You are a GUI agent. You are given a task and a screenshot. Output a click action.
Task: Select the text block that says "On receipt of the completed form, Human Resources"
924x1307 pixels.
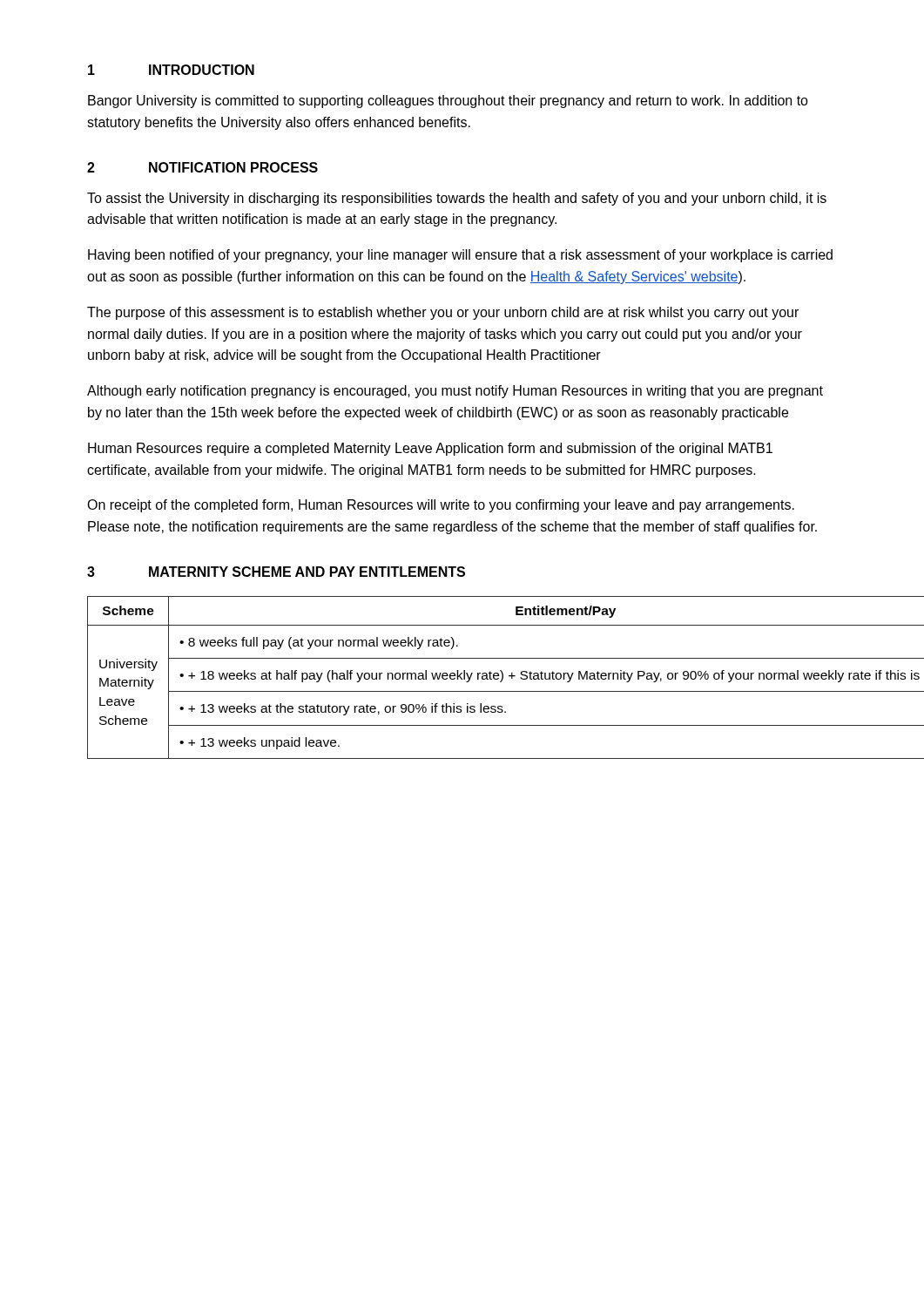pyautogui.click(x=453, y=516)
